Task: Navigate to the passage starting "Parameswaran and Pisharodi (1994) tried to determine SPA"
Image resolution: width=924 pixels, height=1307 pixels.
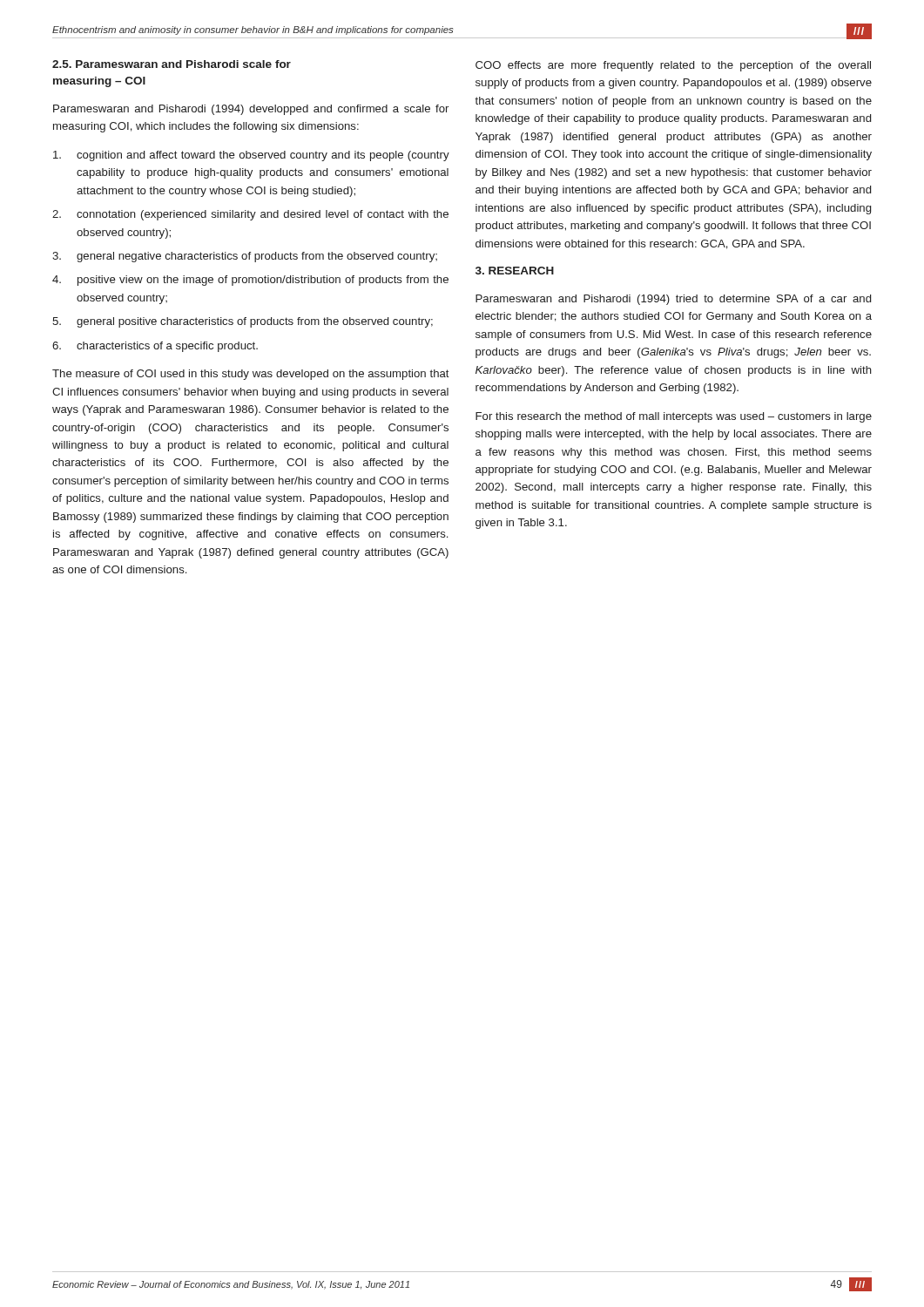Action: coord(673,343)
